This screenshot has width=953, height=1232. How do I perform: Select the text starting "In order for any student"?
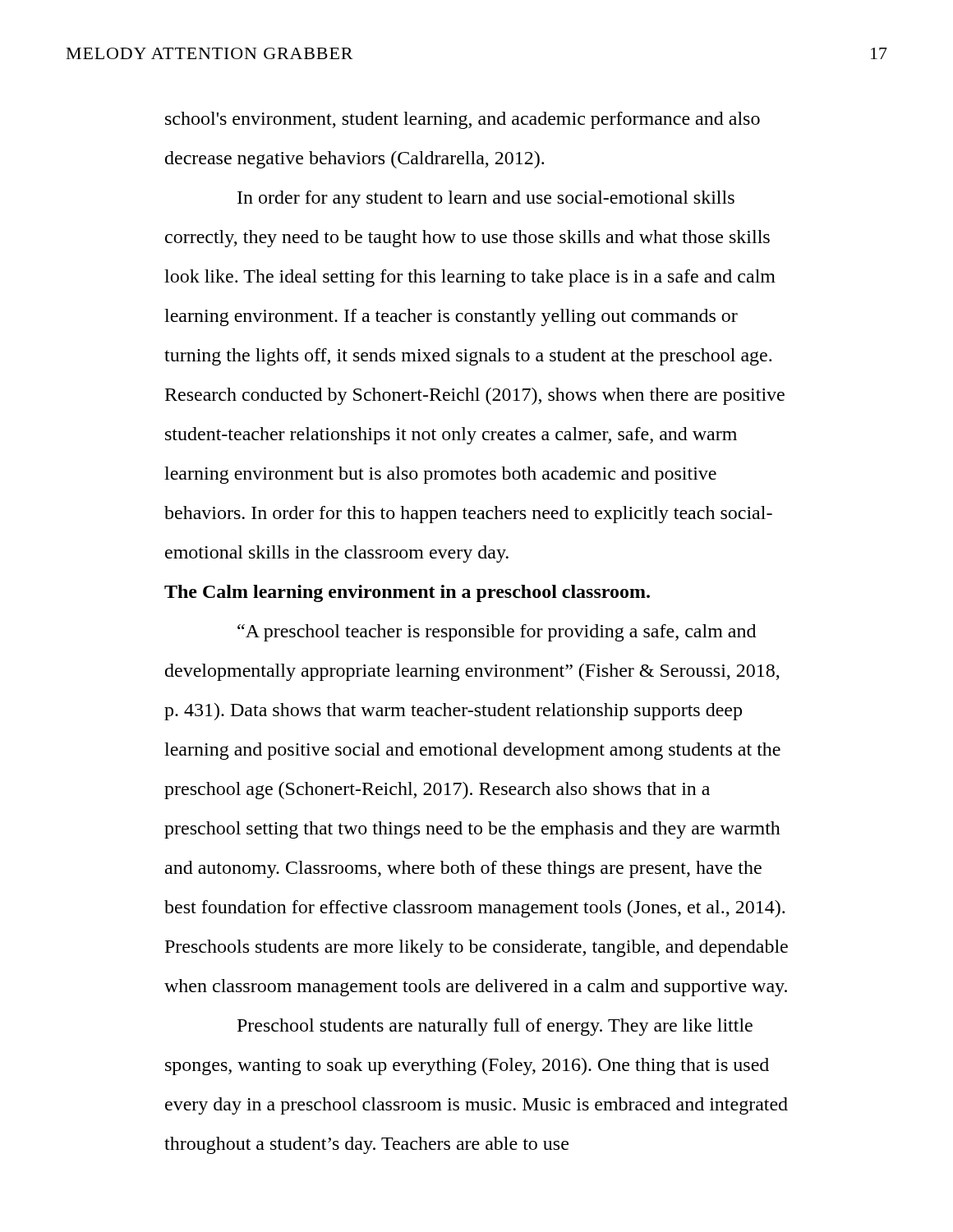476,375
